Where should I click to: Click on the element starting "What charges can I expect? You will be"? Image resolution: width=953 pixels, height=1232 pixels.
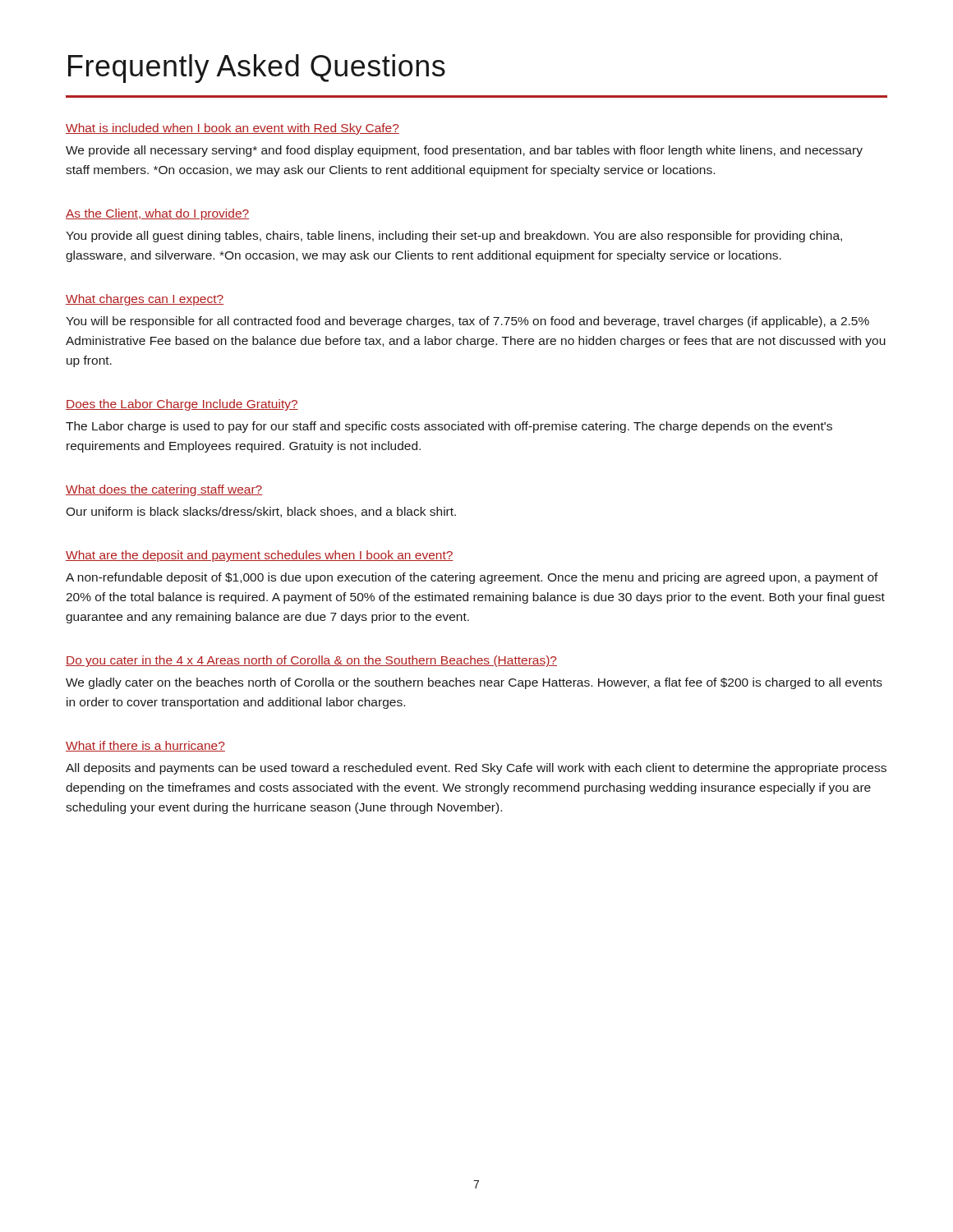click(476, 331)
